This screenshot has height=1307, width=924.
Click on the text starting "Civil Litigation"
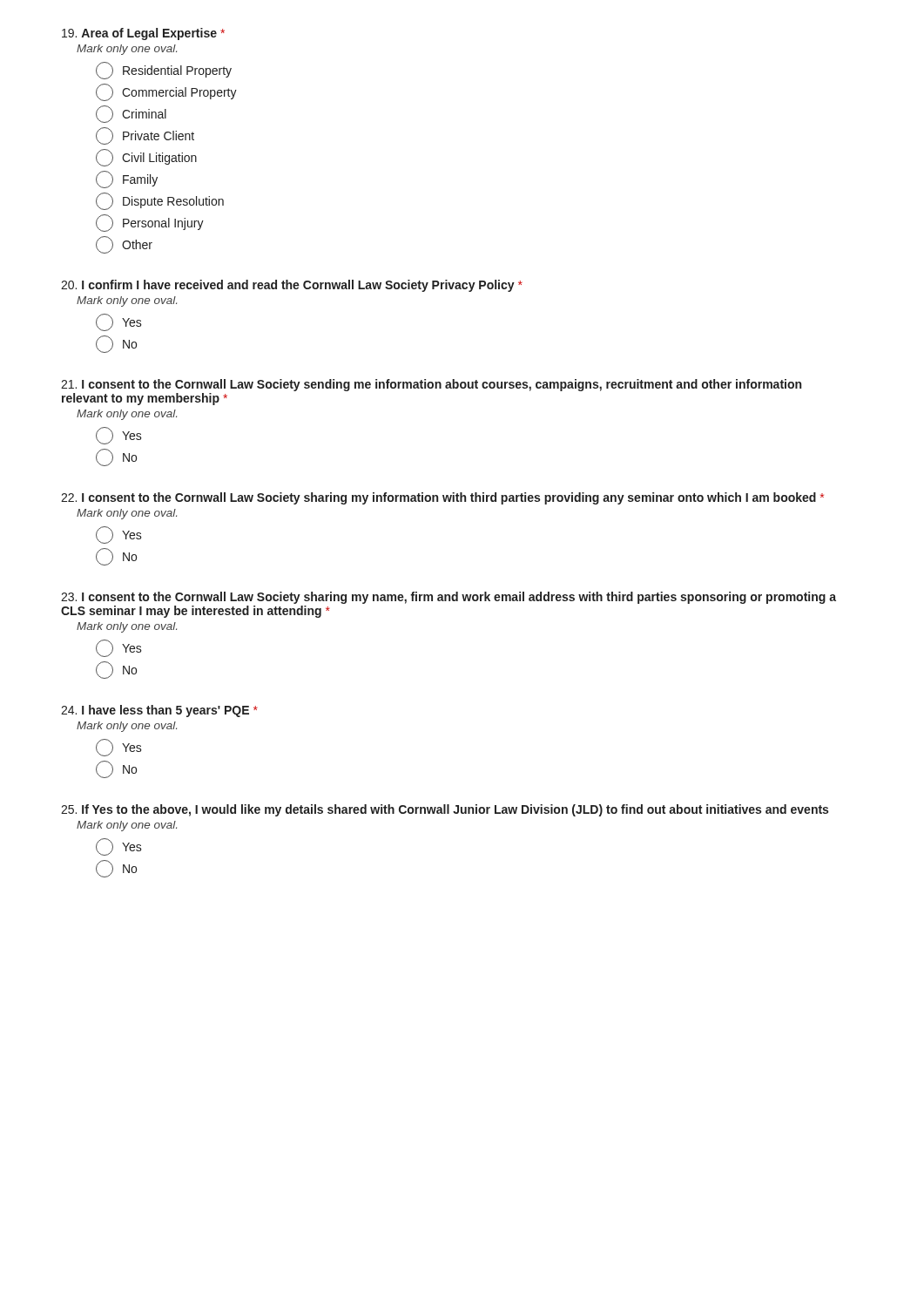pos(147,158)
